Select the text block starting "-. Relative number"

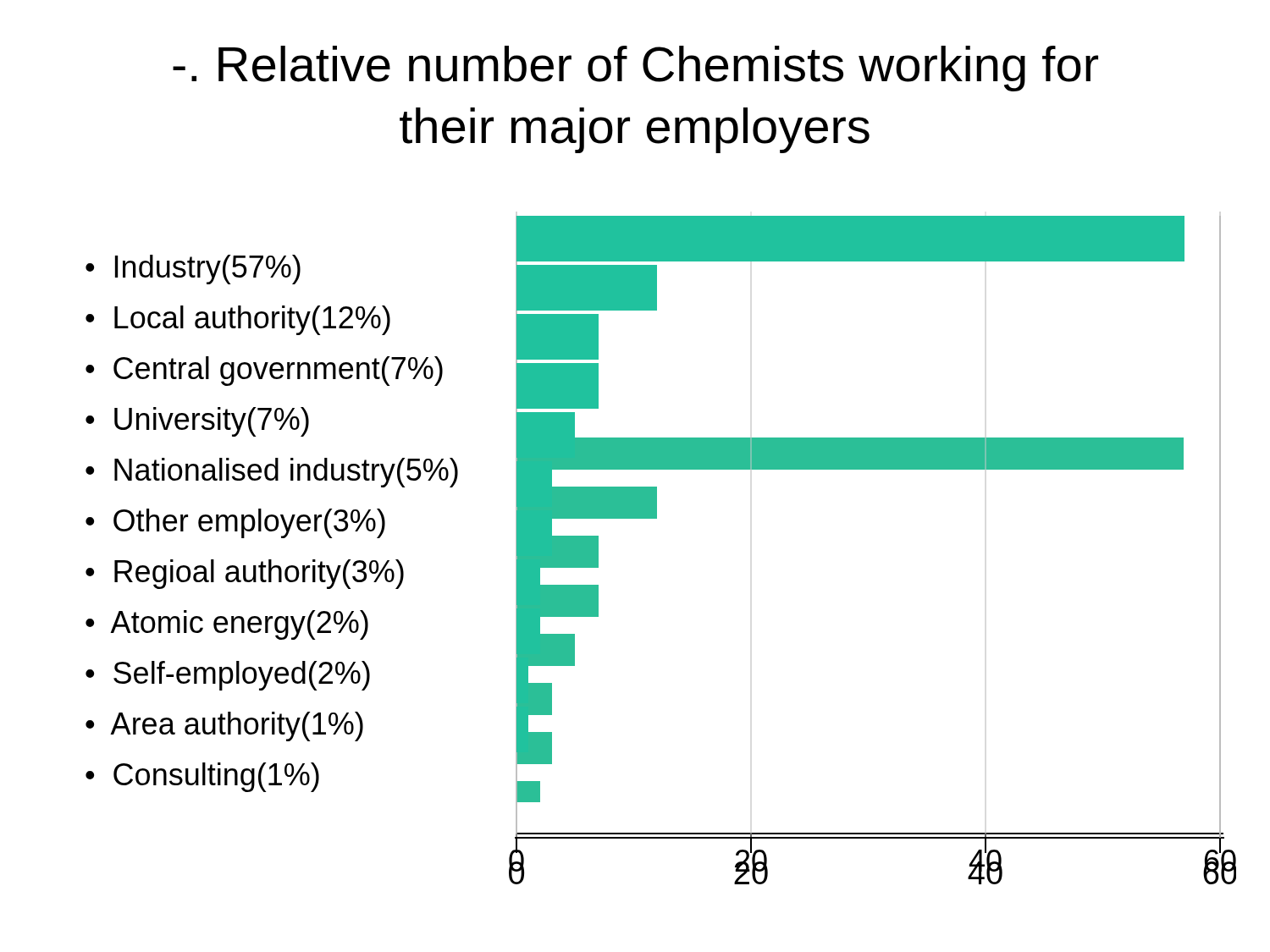click(x=635, y=95)
